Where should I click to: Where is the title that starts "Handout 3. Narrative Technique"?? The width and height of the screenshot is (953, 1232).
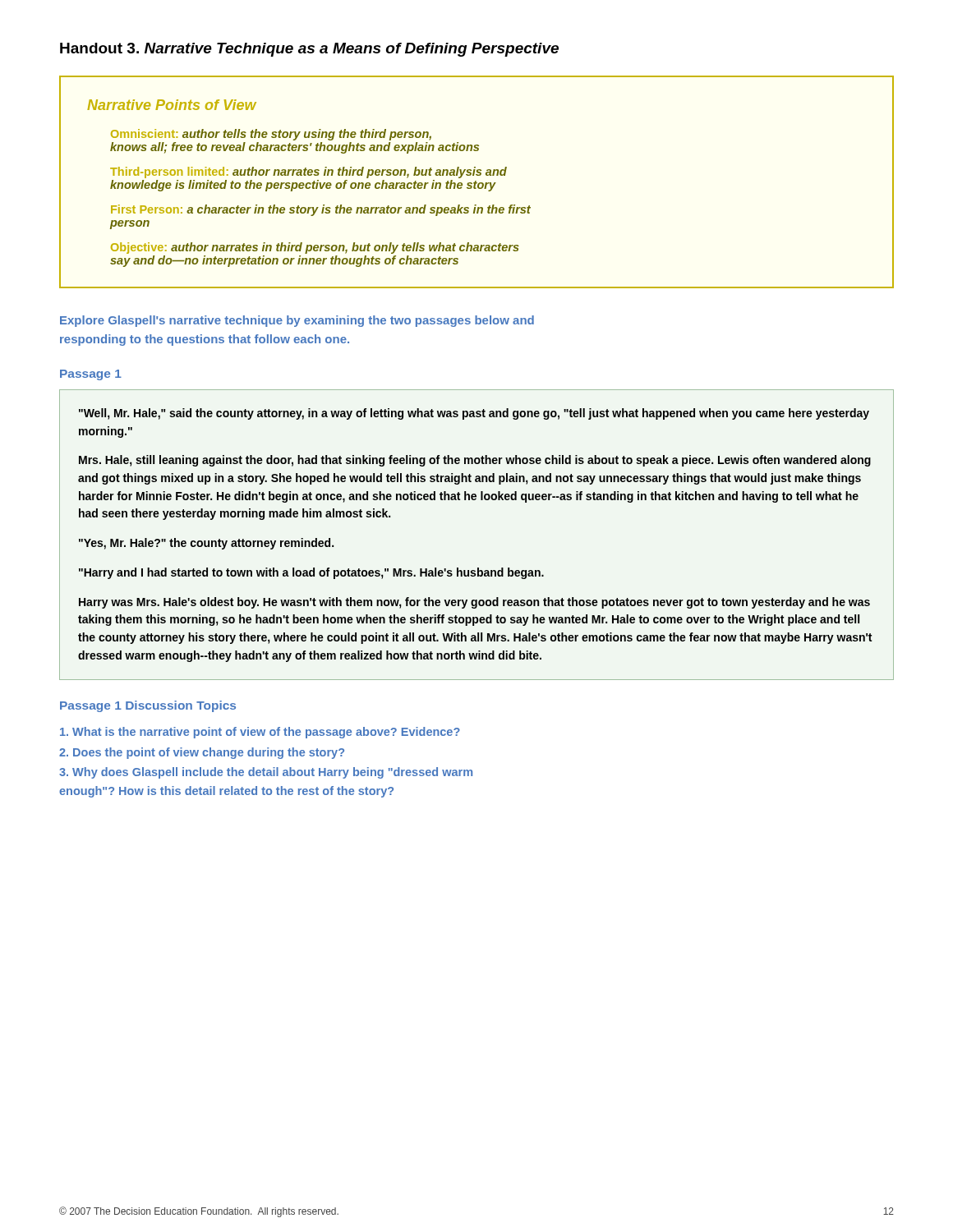click(x=309, y=48)
